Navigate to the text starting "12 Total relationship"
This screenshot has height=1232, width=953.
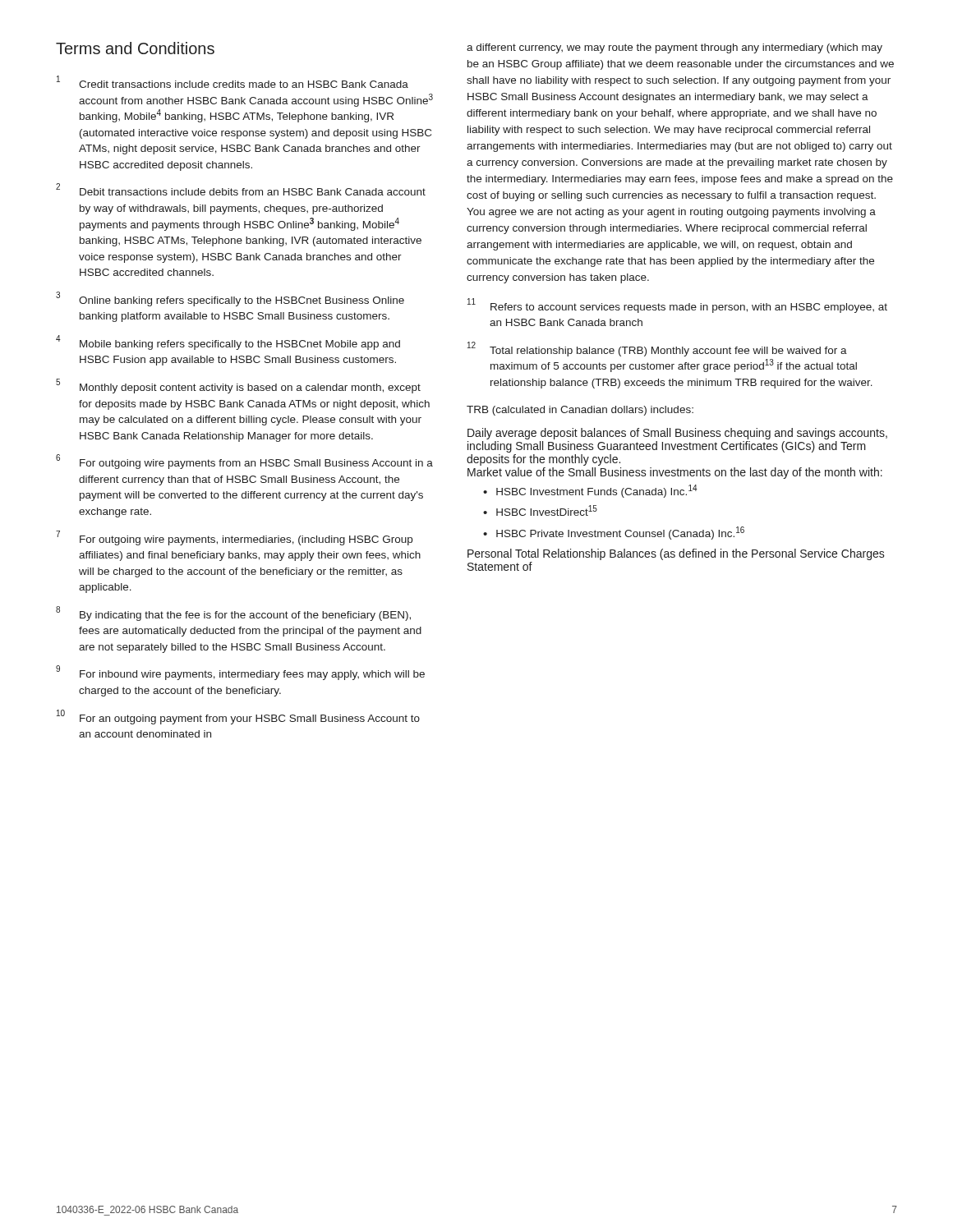pyautogui.click(x=682, y=366)
